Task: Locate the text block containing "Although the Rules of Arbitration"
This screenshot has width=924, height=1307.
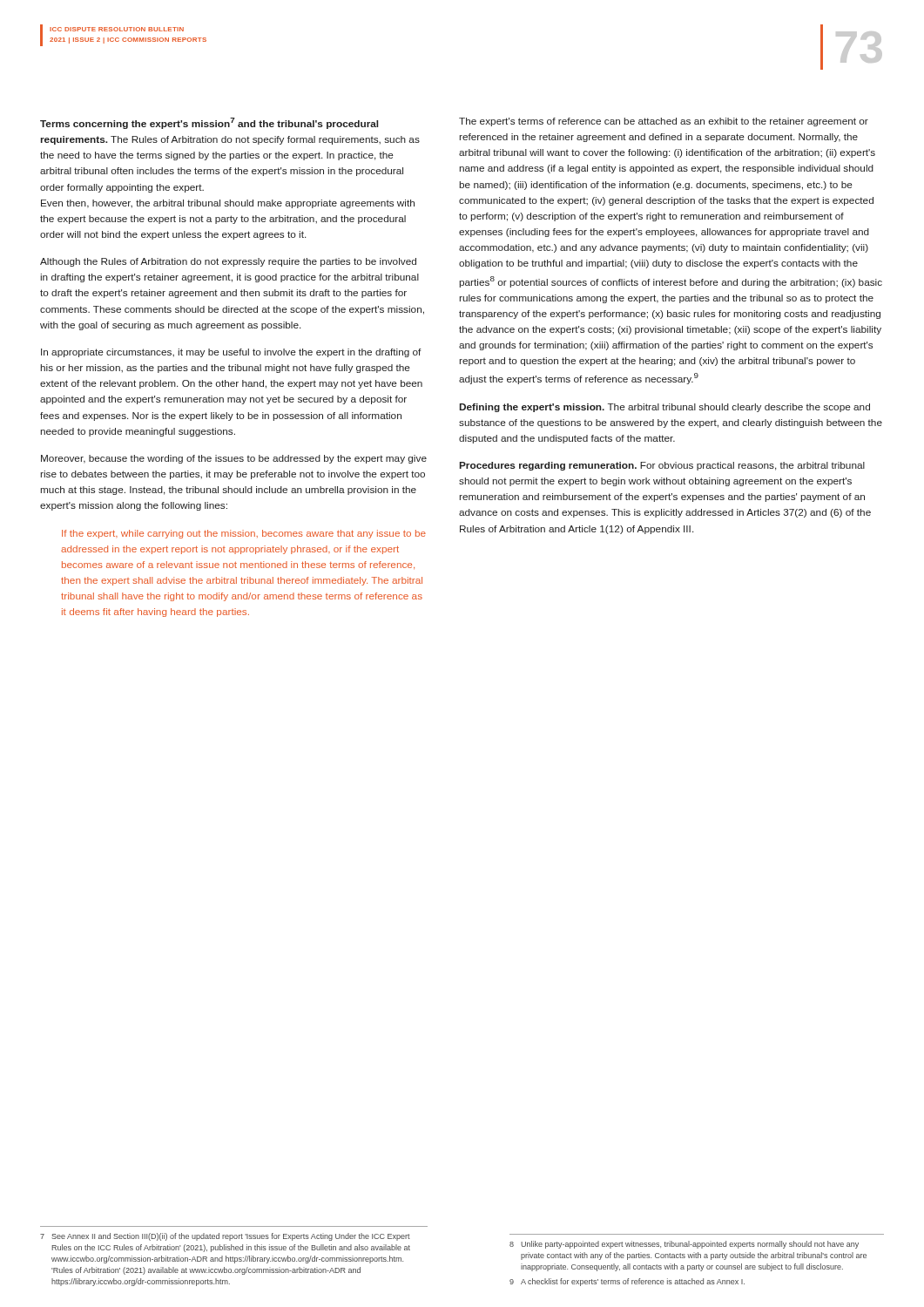Action: (x=233, y=293)
